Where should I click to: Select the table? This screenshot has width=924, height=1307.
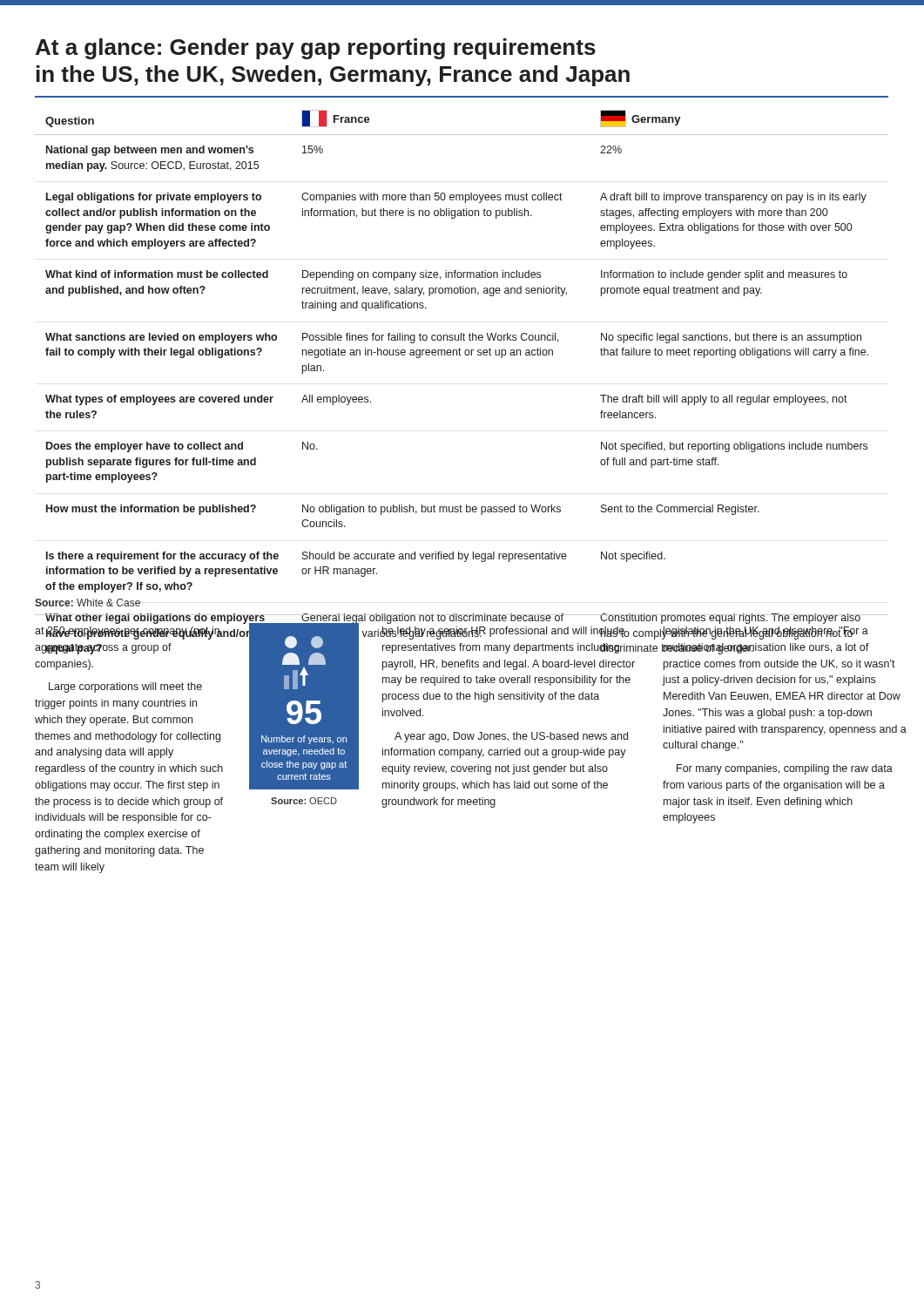pos(462,384)
